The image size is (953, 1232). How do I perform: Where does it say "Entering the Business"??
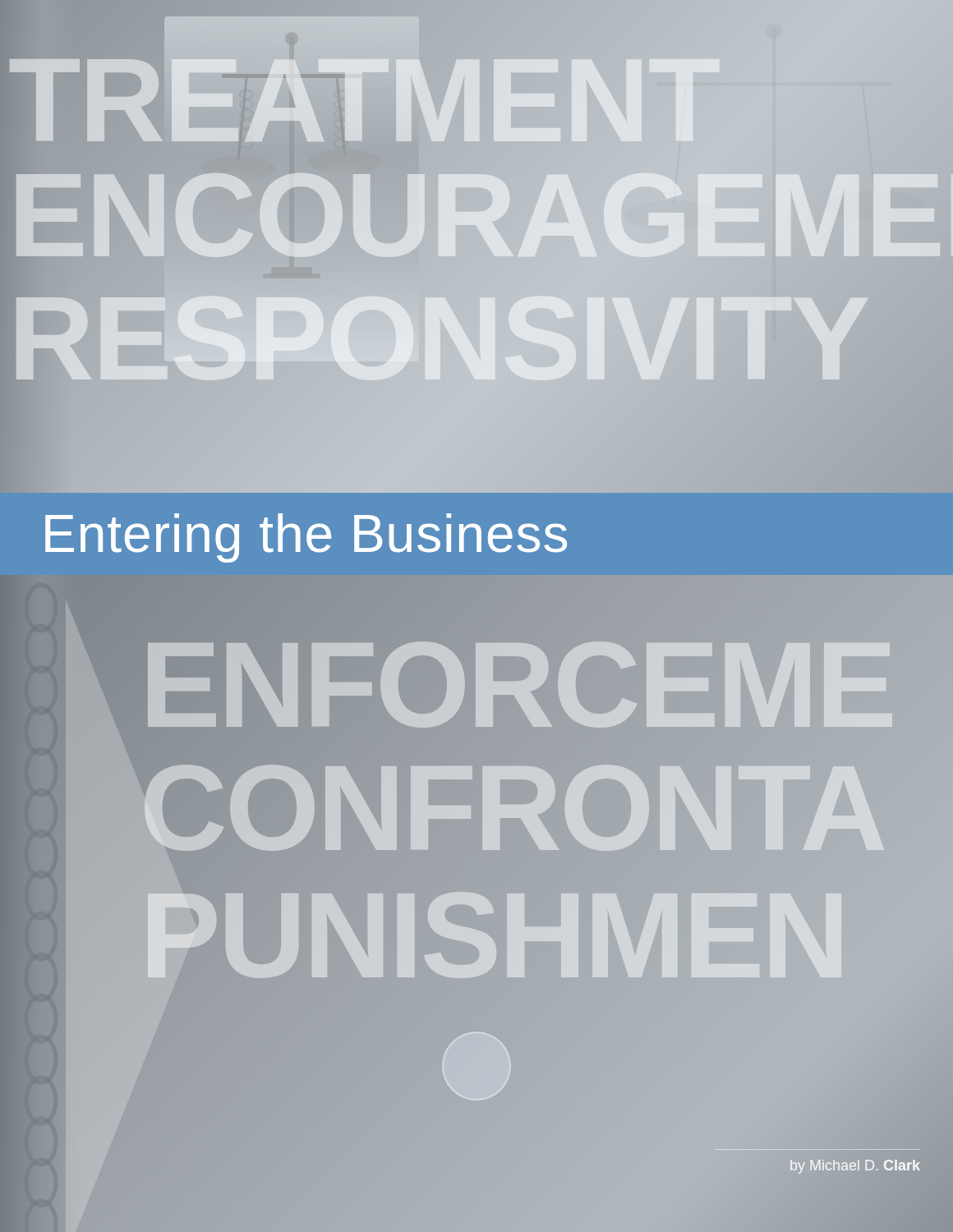297,531
